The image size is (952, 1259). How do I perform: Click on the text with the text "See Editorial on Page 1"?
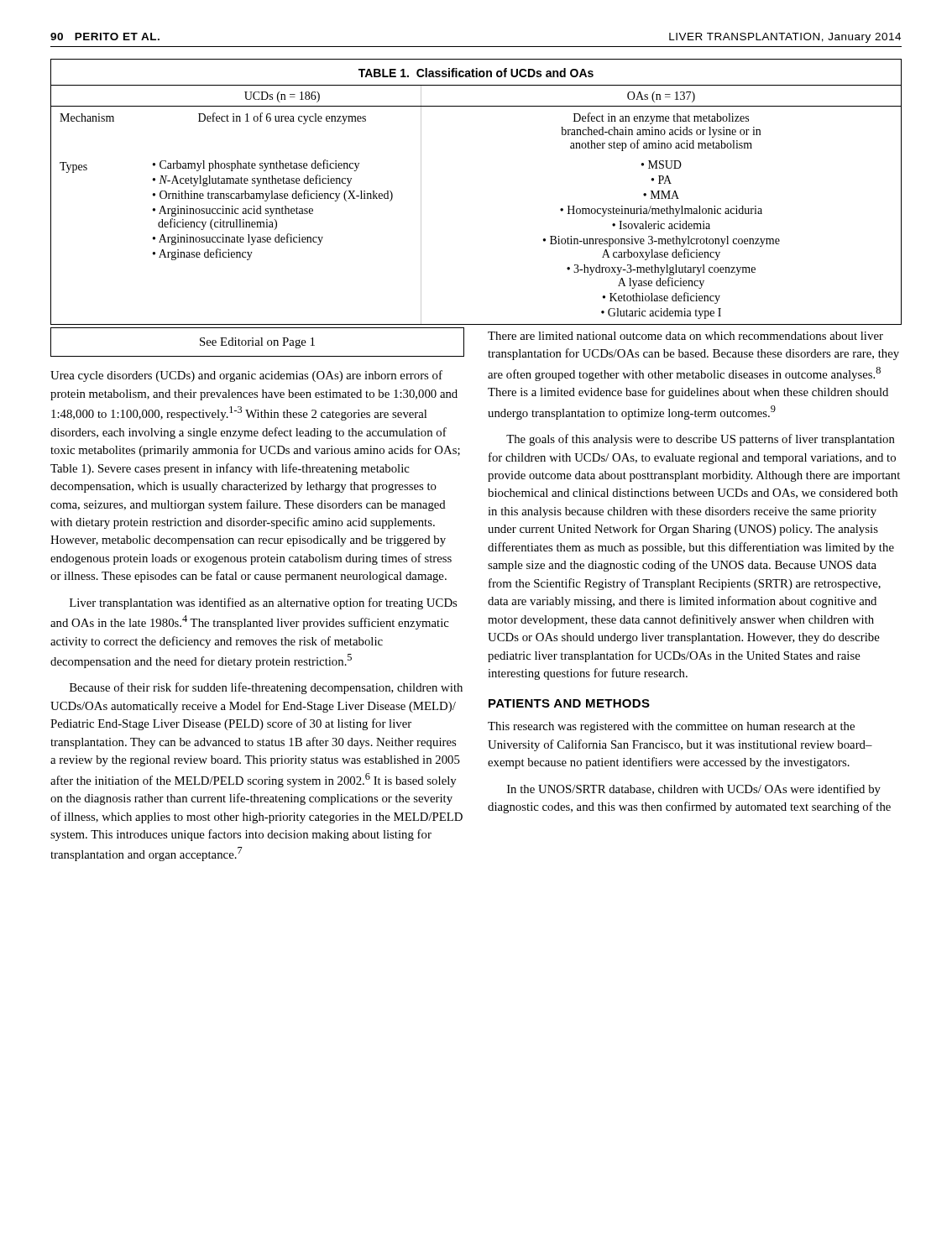click(257, 342)
